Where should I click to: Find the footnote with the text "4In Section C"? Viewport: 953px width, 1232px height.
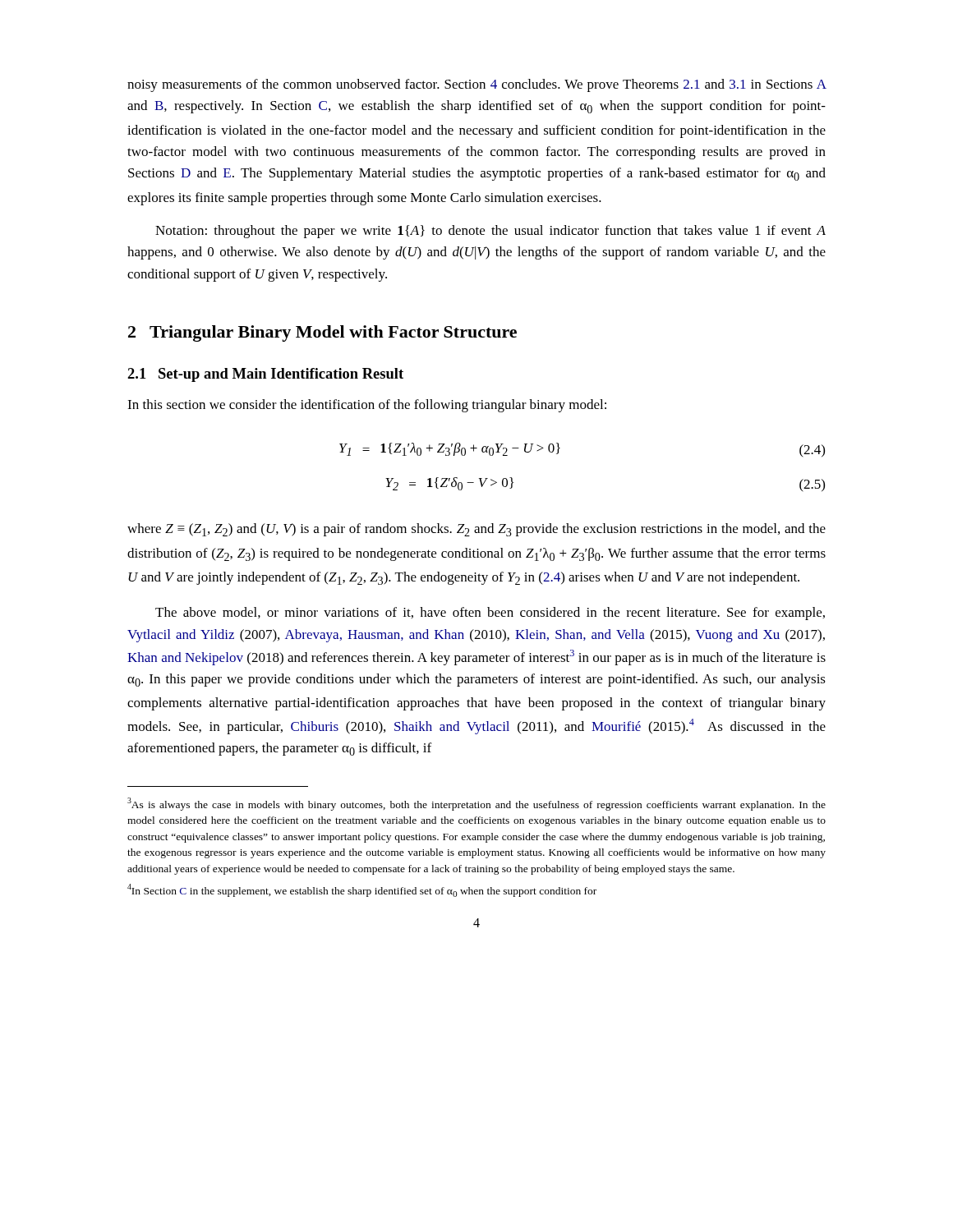(x=476, y=891)
